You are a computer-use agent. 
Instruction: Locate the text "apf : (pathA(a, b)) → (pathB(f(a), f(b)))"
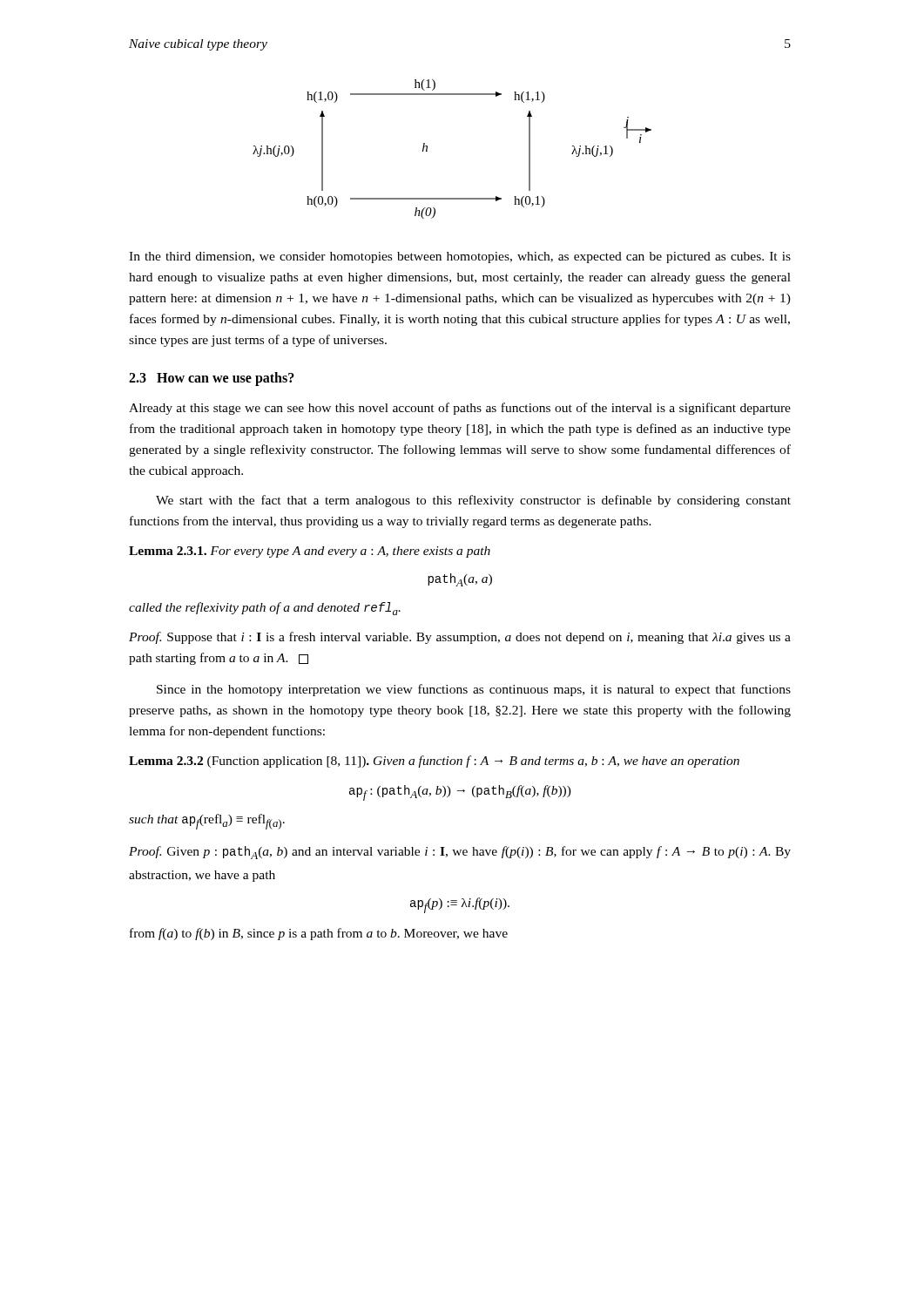point(460,792)
